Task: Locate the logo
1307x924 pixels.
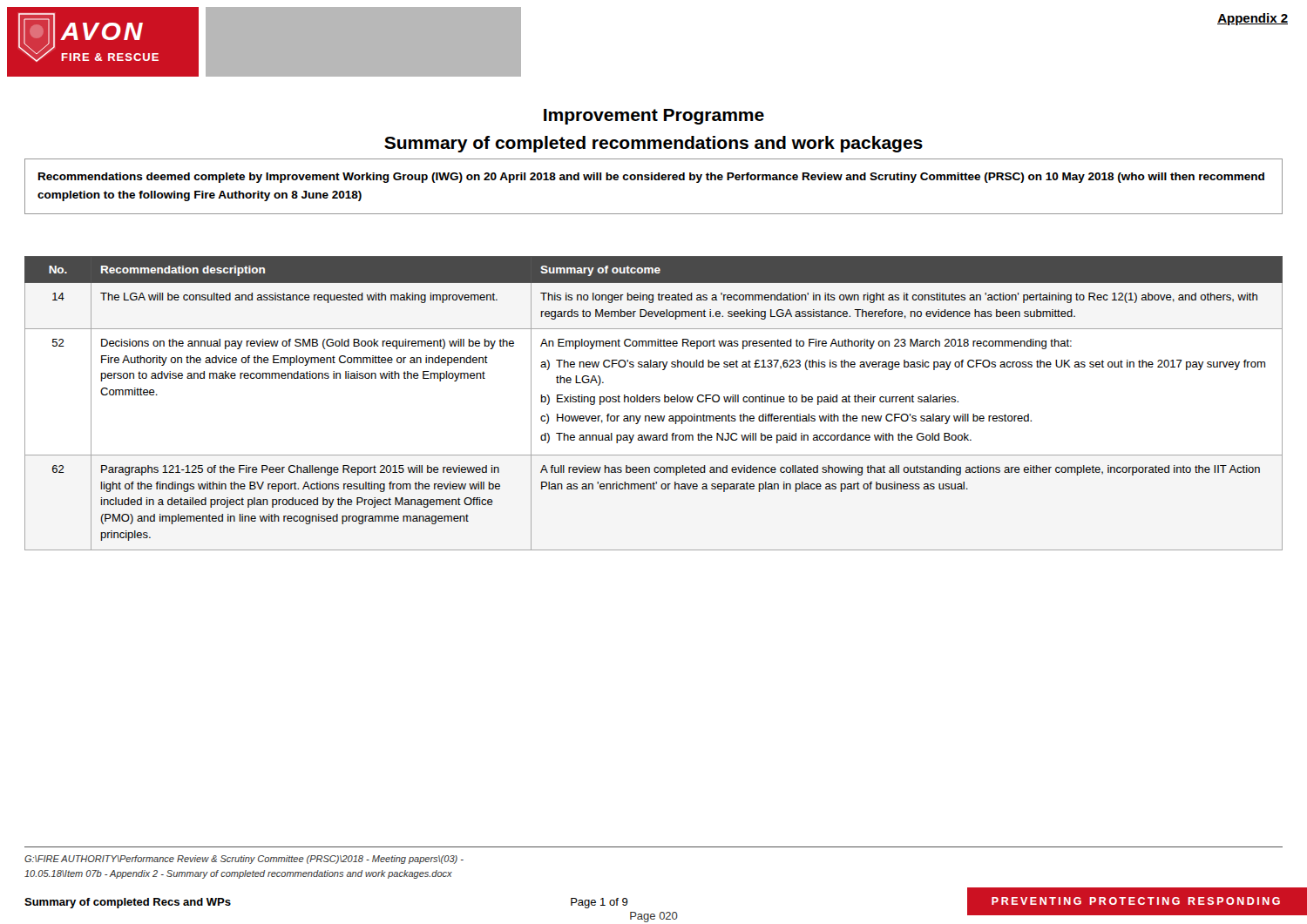Action: (x=264, y=42)
